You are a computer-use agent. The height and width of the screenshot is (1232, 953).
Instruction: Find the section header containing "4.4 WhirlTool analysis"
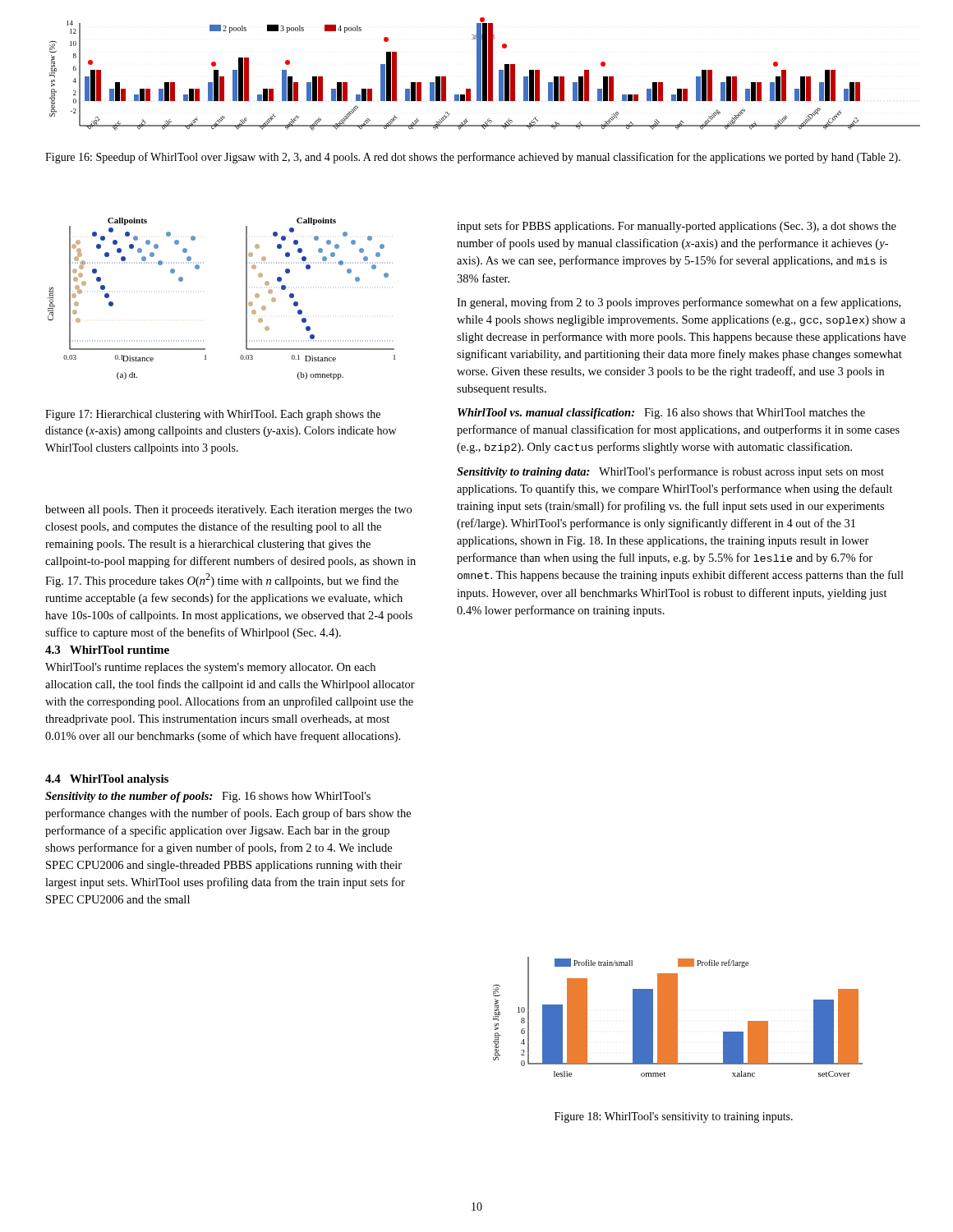pyautogui.click(x=107, y=779)
